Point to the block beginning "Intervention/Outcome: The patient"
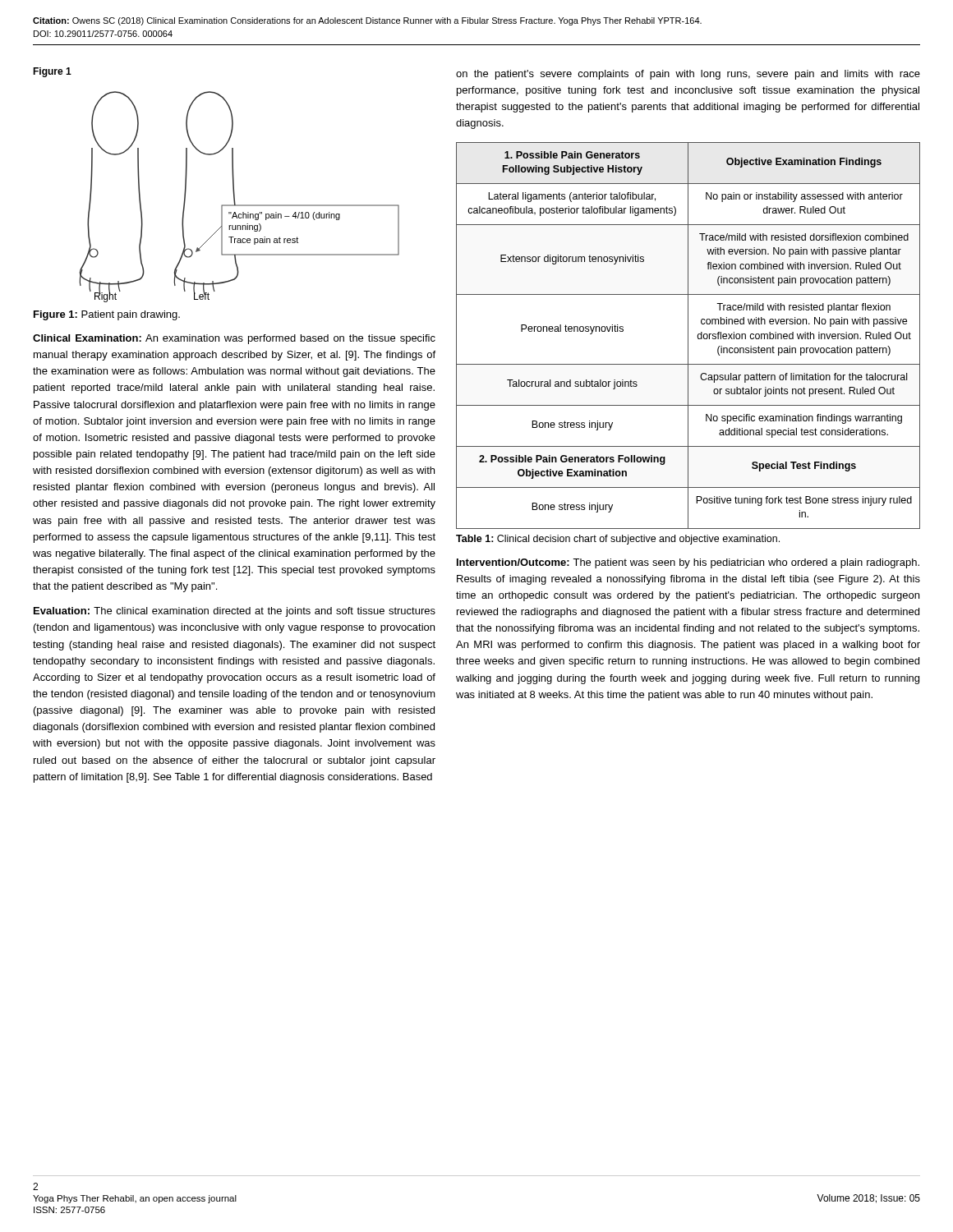Screen dimensions: 1232x953 click(x=688, y=628)
